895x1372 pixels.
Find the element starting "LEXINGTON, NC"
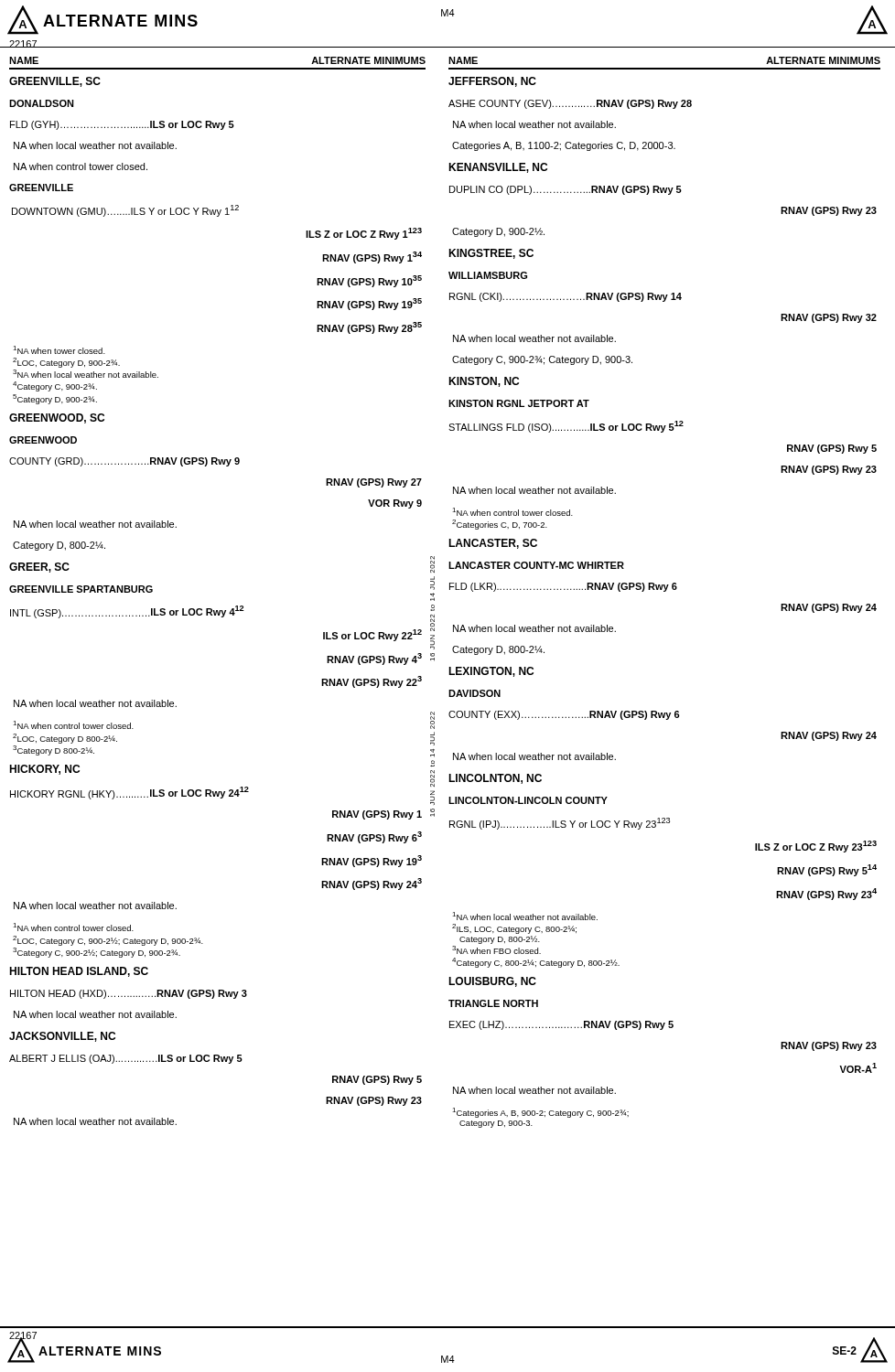tap(491, 671)
